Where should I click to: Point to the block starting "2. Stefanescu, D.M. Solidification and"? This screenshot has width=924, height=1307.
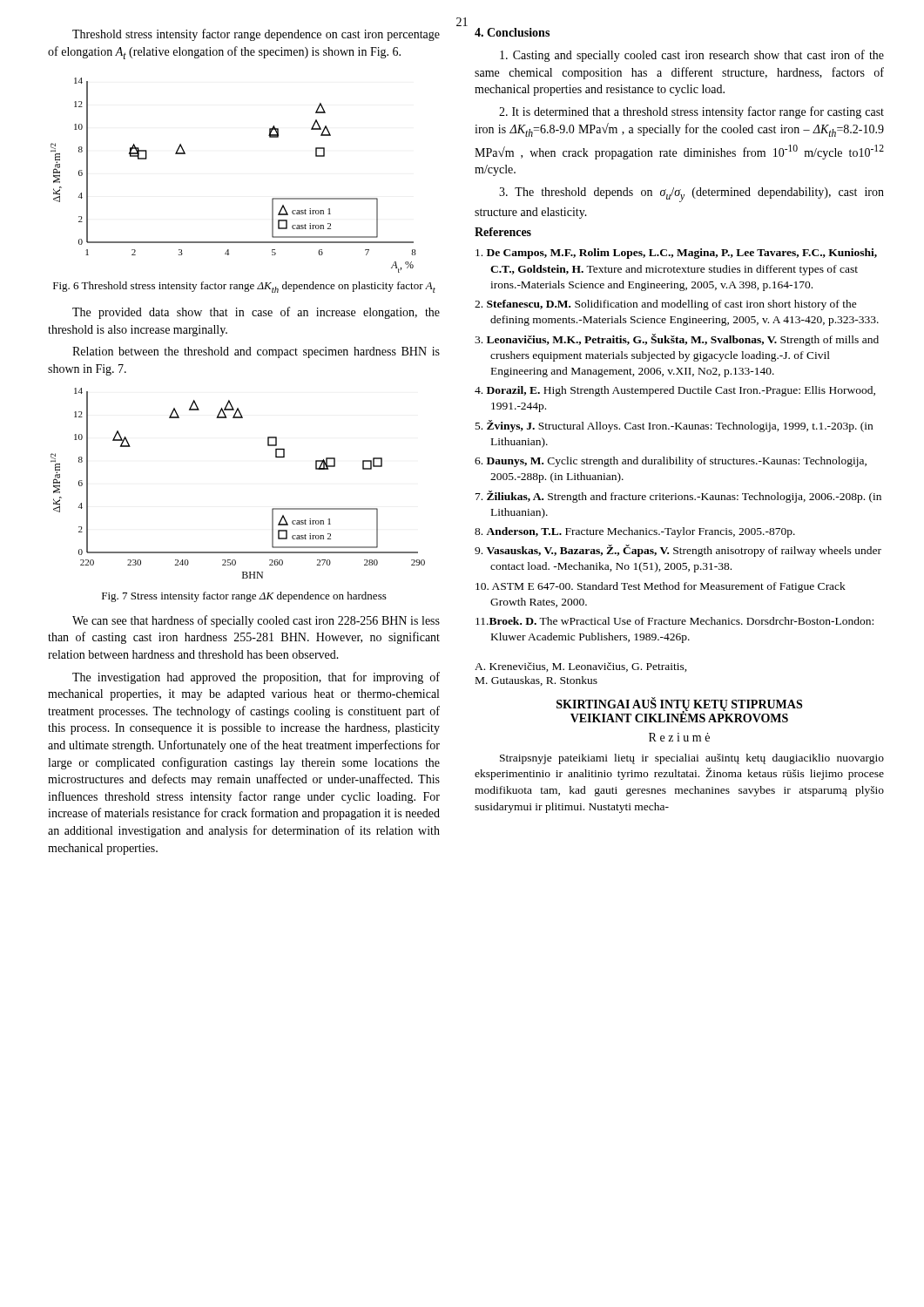click(x=677, y=312)
